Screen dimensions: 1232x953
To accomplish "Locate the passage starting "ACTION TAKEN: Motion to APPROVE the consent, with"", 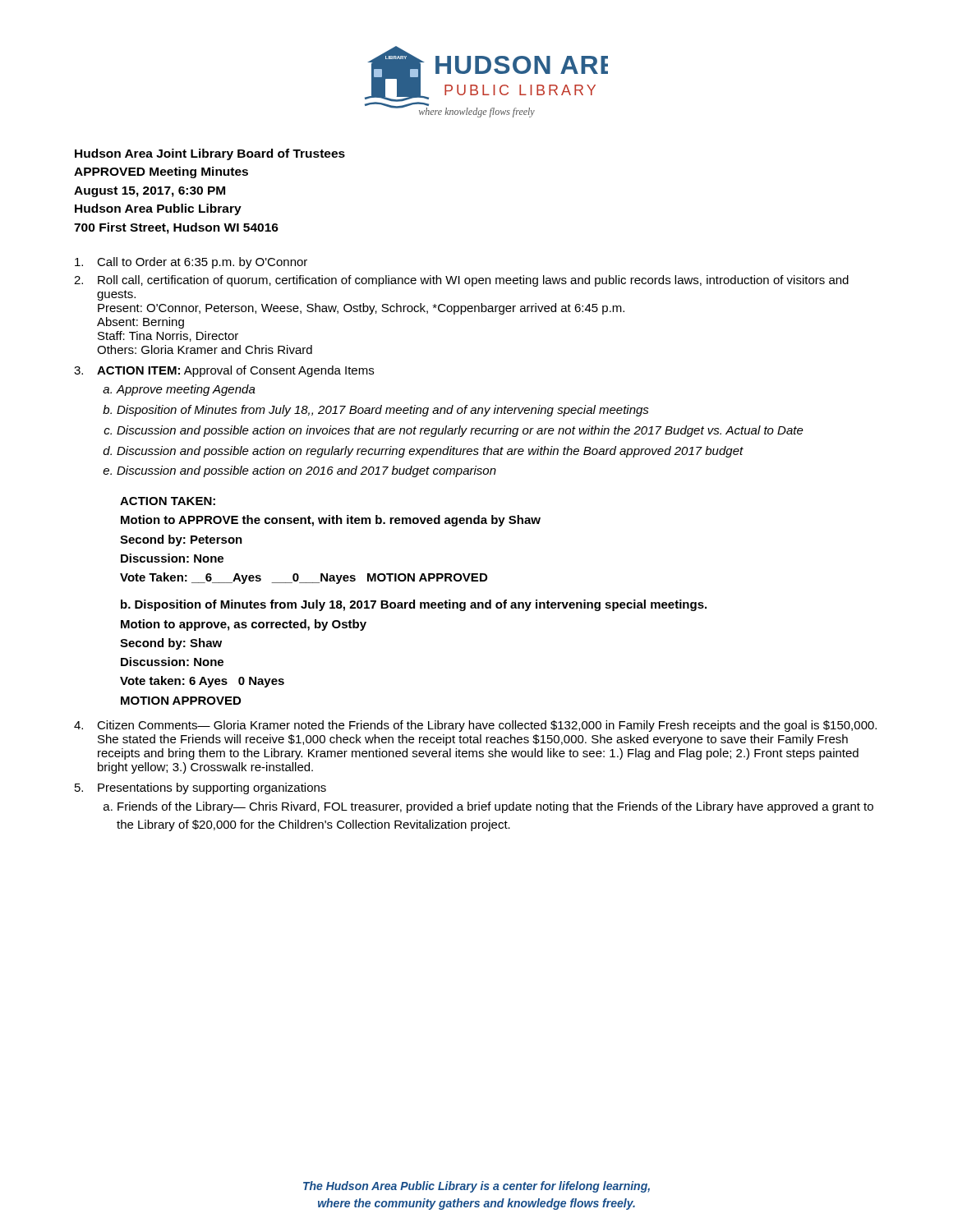I will click(168, 501).
